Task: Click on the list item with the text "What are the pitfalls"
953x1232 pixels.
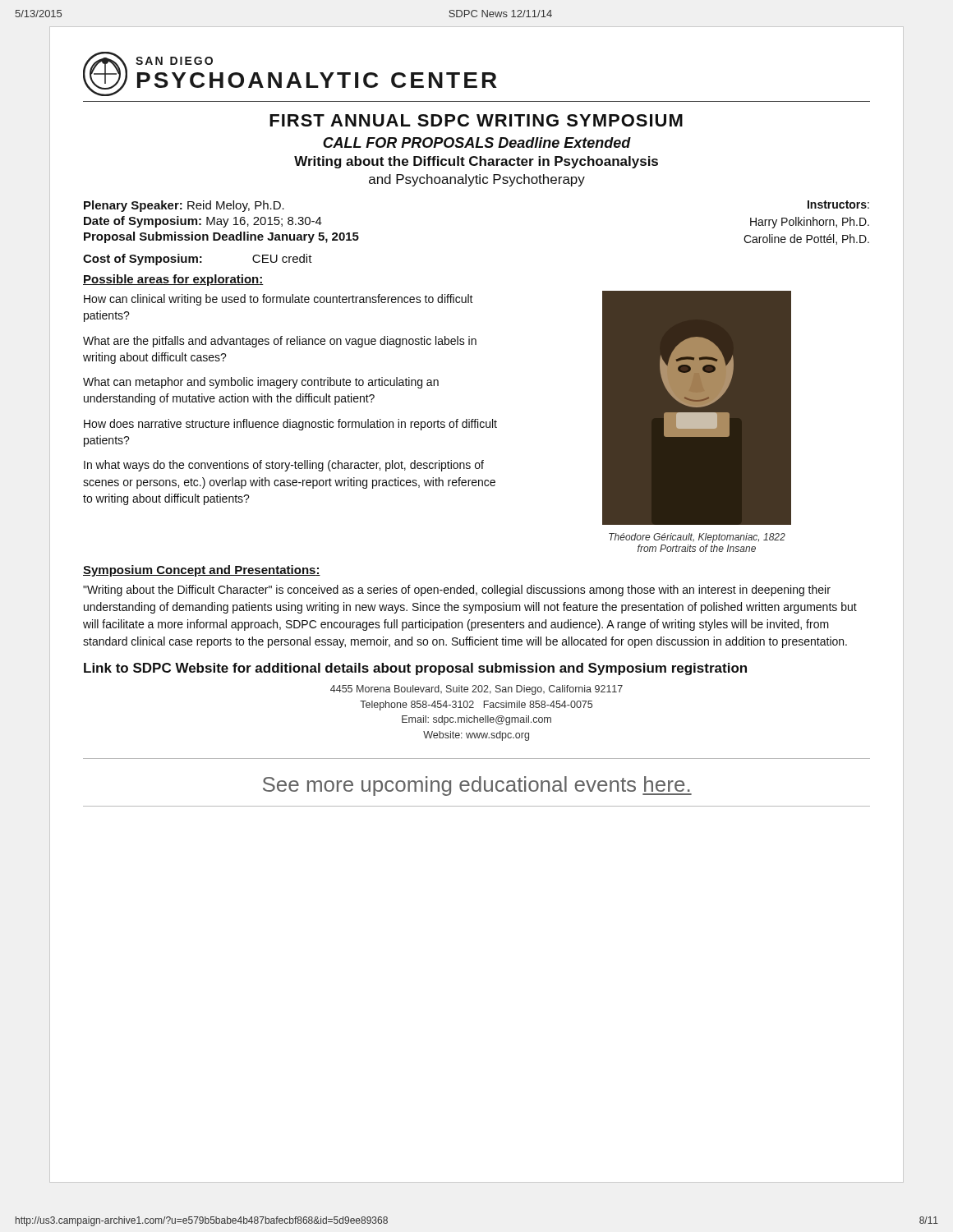Action: click(x=280, y=349)
